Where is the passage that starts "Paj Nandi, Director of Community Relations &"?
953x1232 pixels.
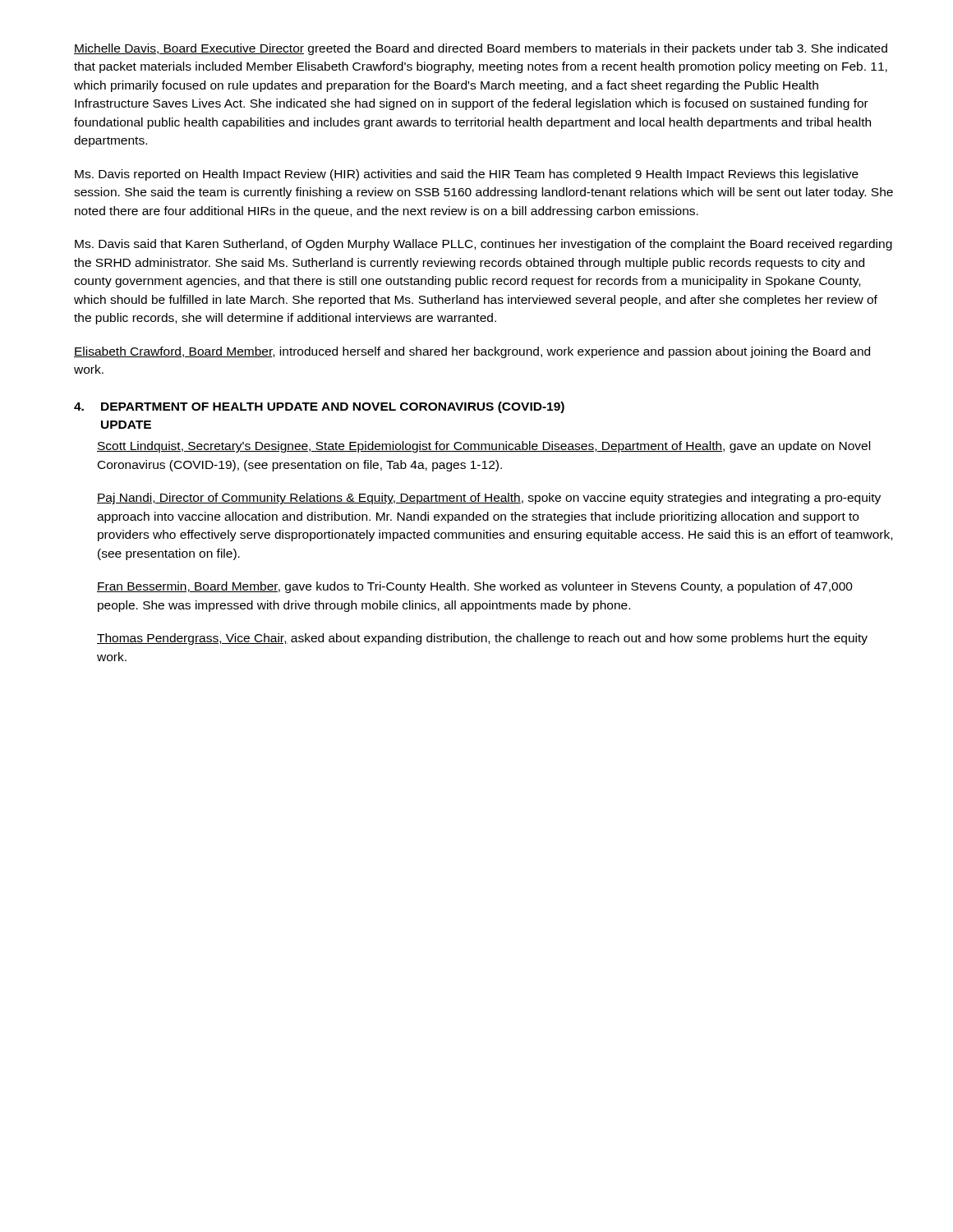495,525
